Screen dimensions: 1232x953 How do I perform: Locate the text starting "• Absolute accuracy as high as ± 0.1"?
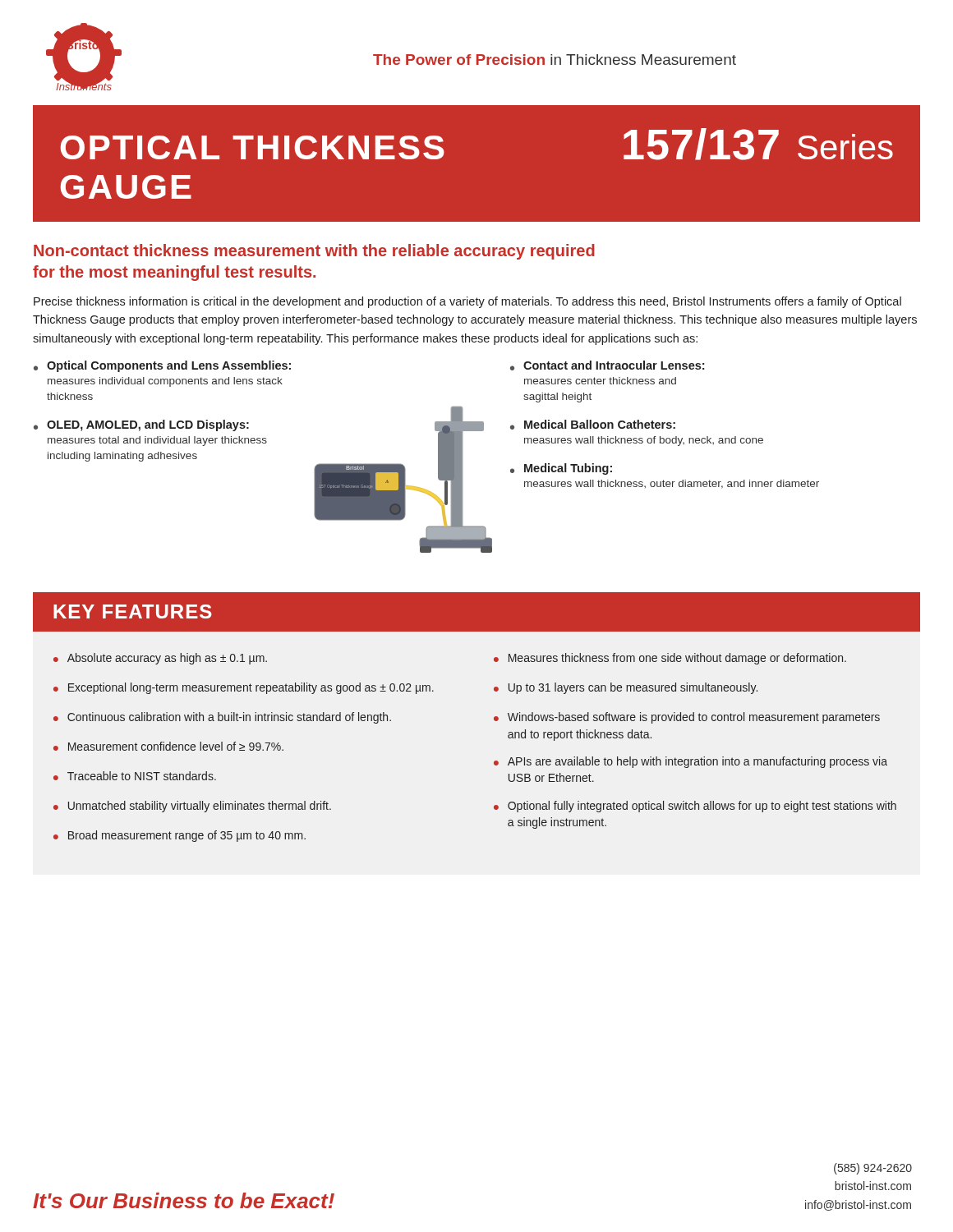click(x=160, y=659)
